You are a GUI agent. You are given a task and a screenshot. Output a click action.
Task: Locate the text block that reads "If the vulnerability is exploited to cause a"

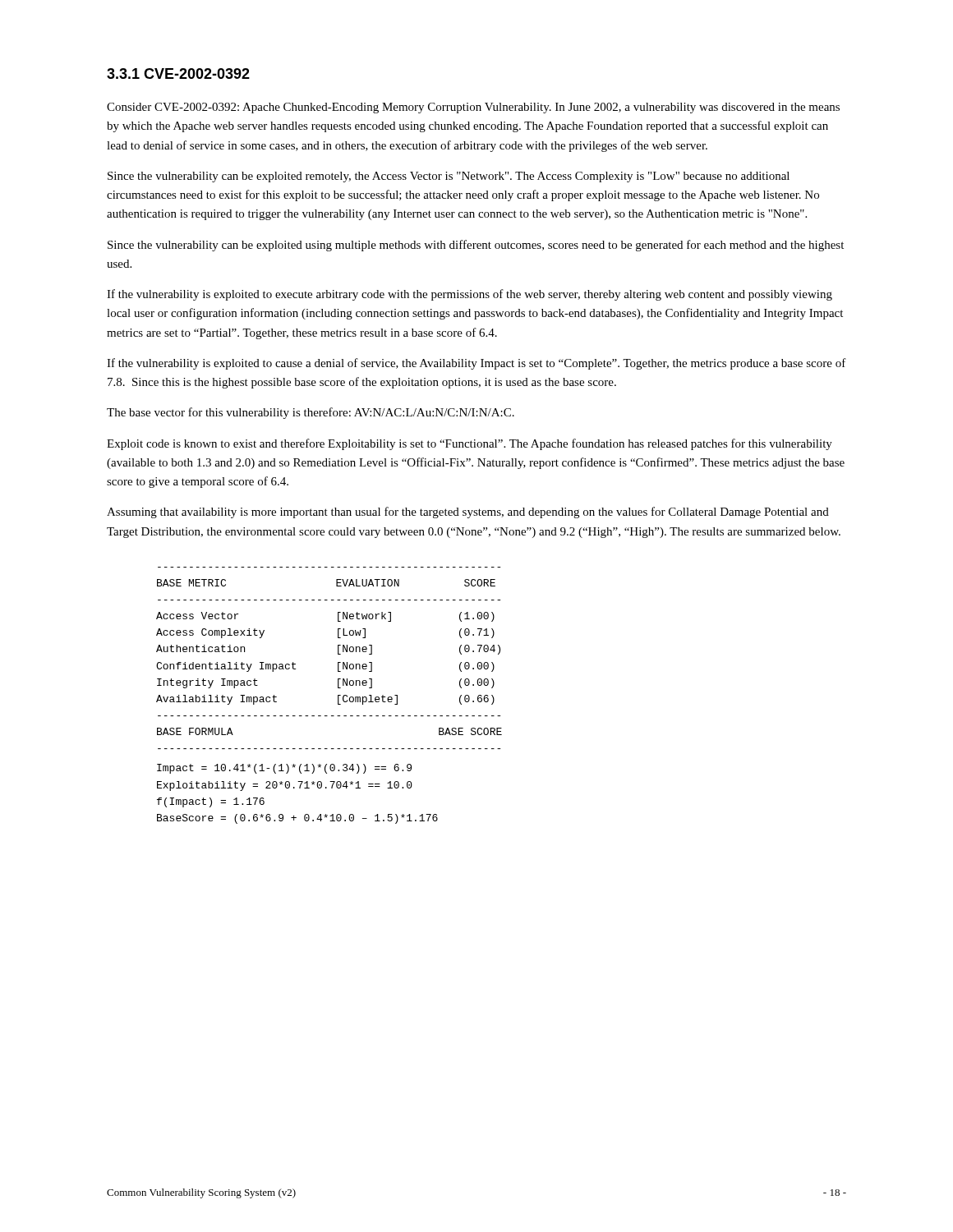(476, 372)
